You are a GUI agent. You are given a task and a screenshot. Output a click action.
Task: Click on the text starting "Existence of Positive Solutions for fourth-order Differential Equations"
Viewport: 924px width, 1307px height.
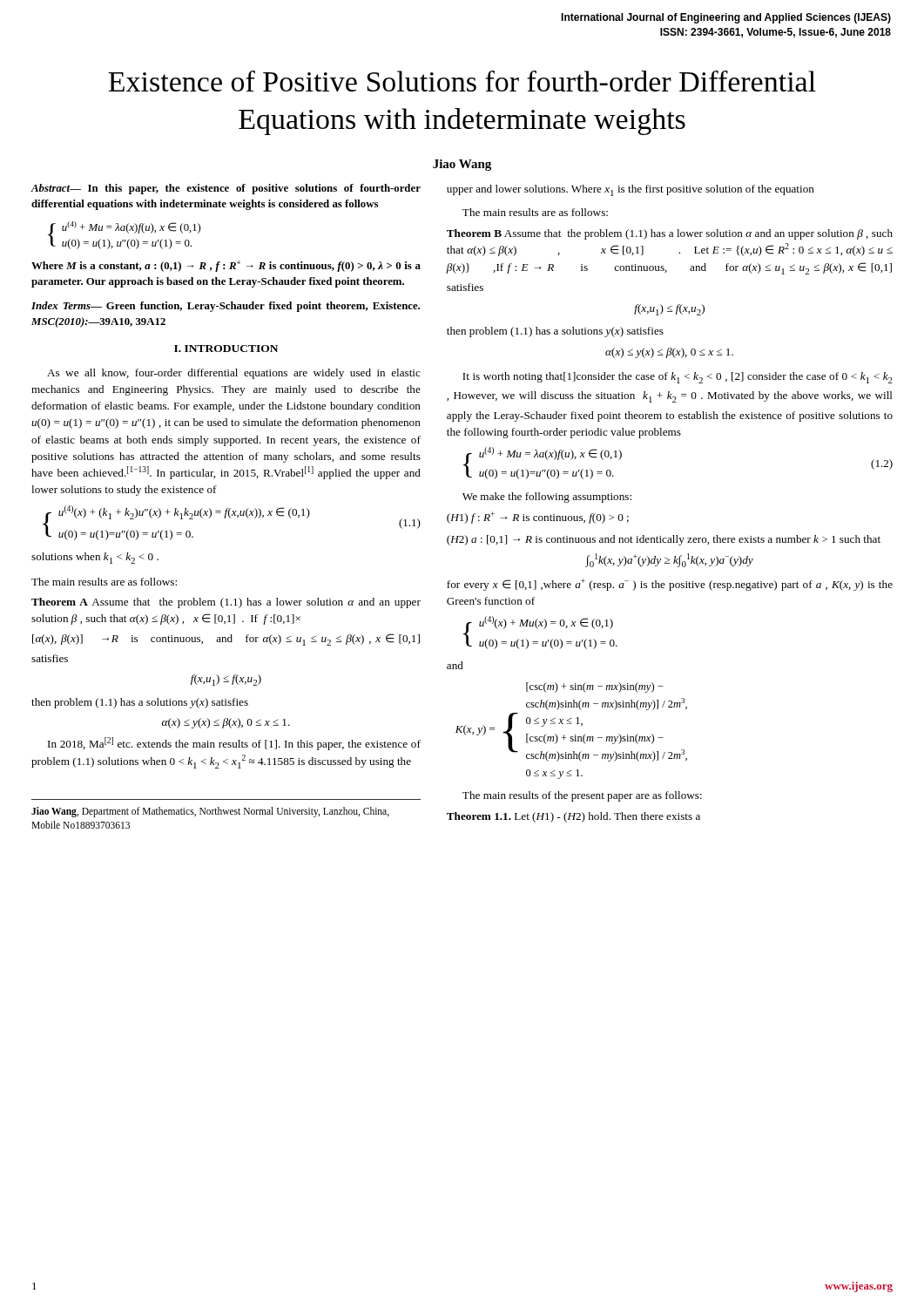coord(462,100)
